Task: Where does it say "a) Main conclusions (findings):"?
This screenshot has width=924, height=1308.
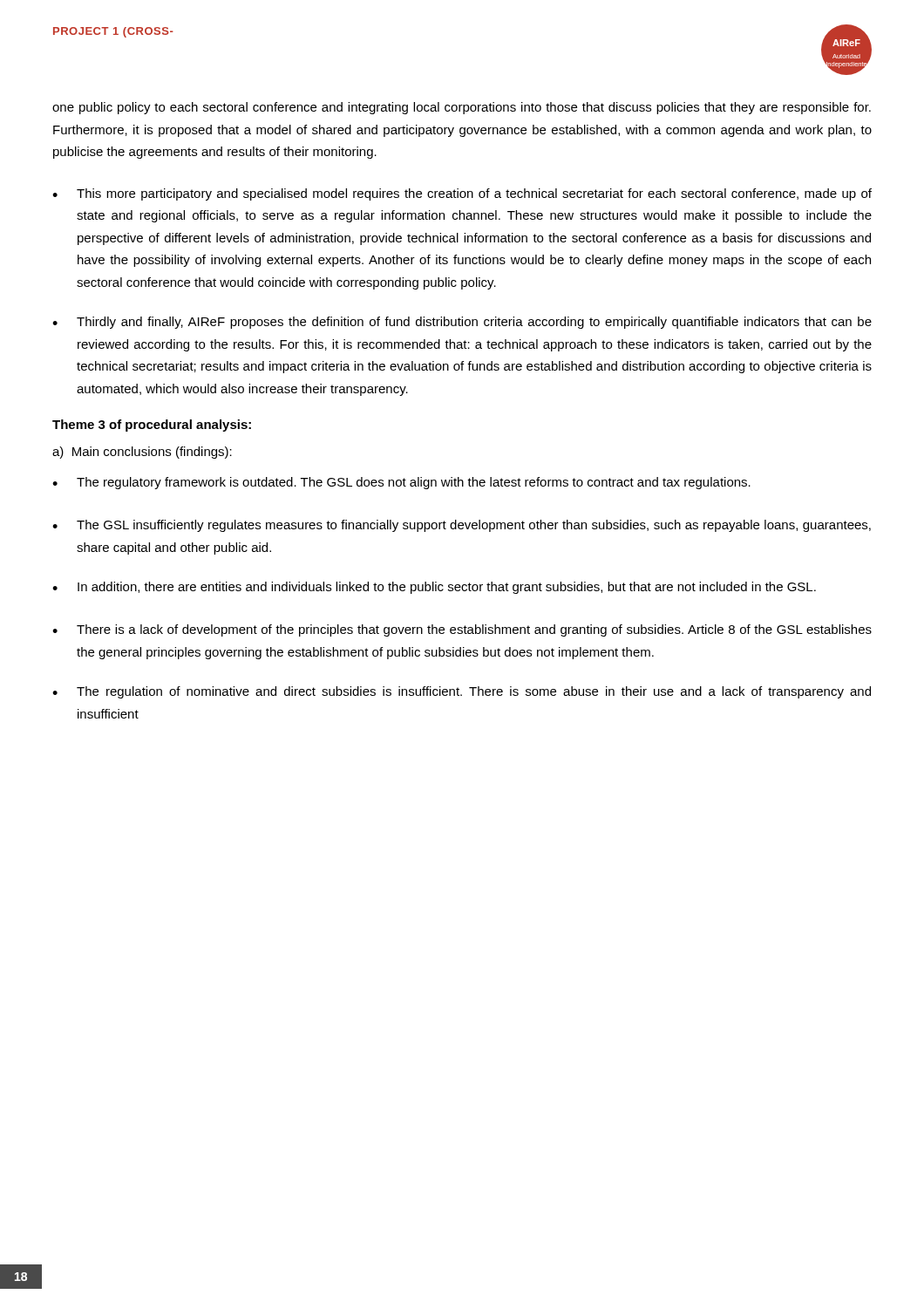Action: tap(142, 451)
